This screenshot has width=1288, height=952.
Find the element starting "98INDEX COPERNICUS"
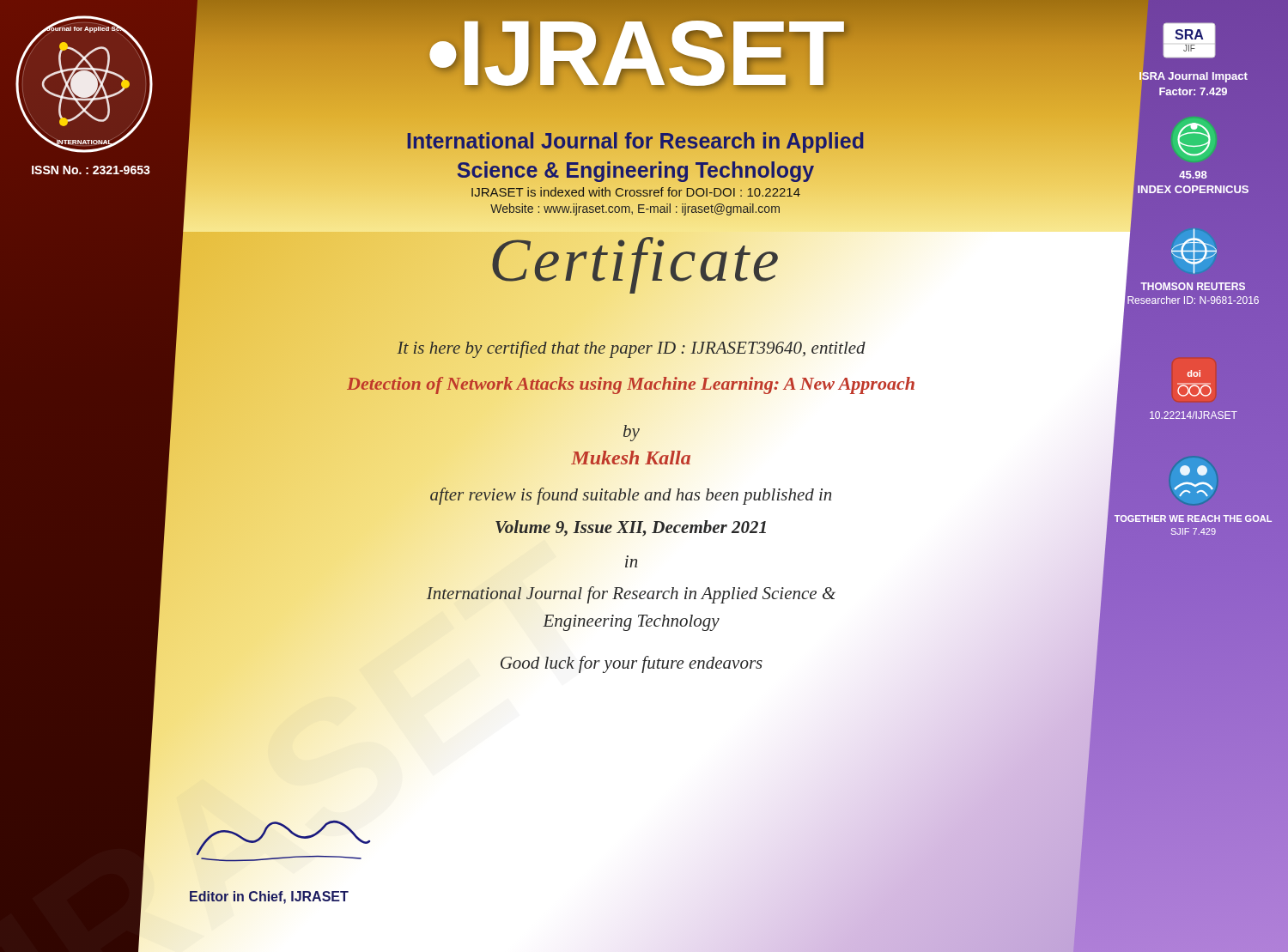pyautogui.click(x=1193, y=182)
